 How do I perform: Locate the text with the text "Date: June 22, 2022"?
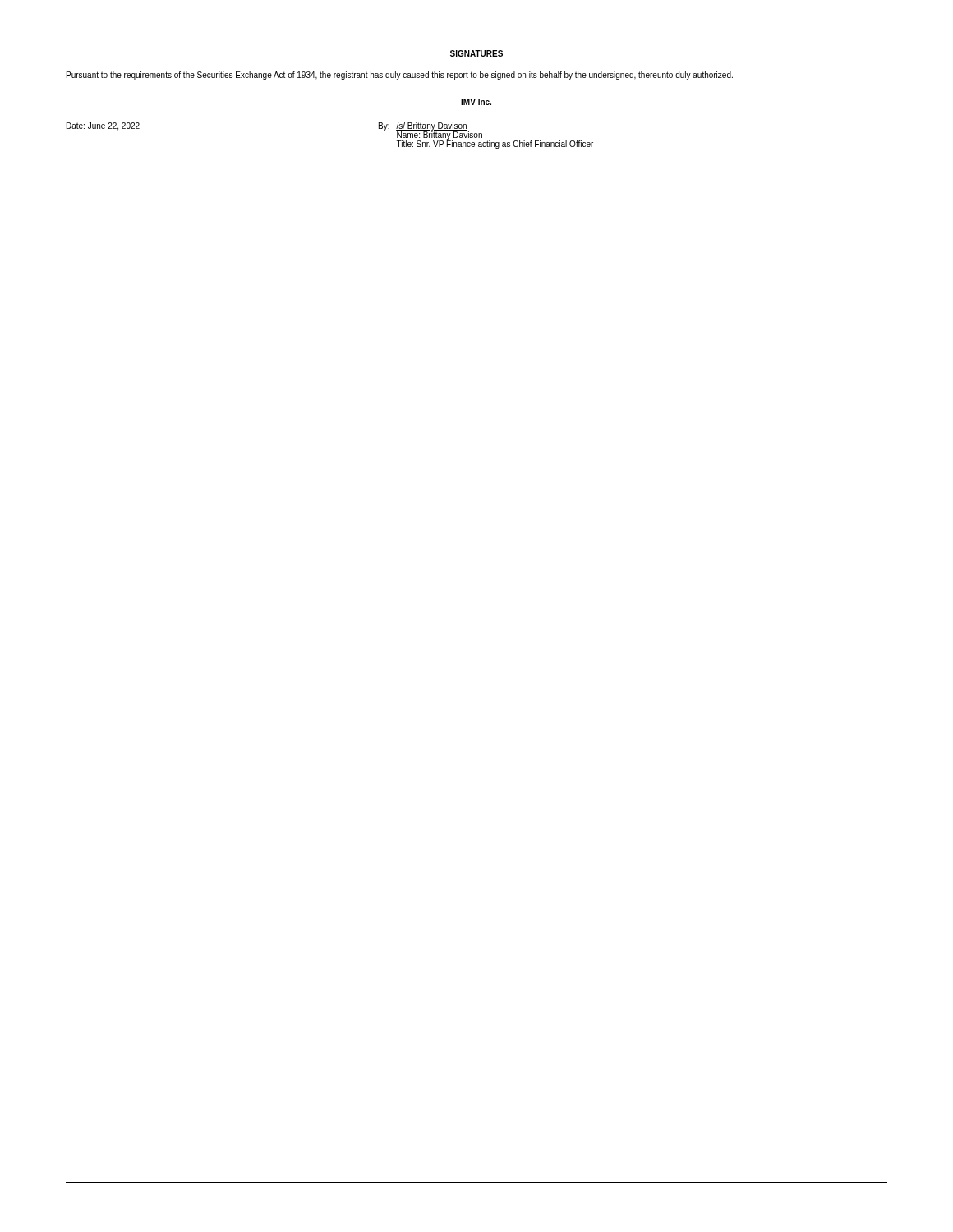pyautogui.click(x=103, y=126)
